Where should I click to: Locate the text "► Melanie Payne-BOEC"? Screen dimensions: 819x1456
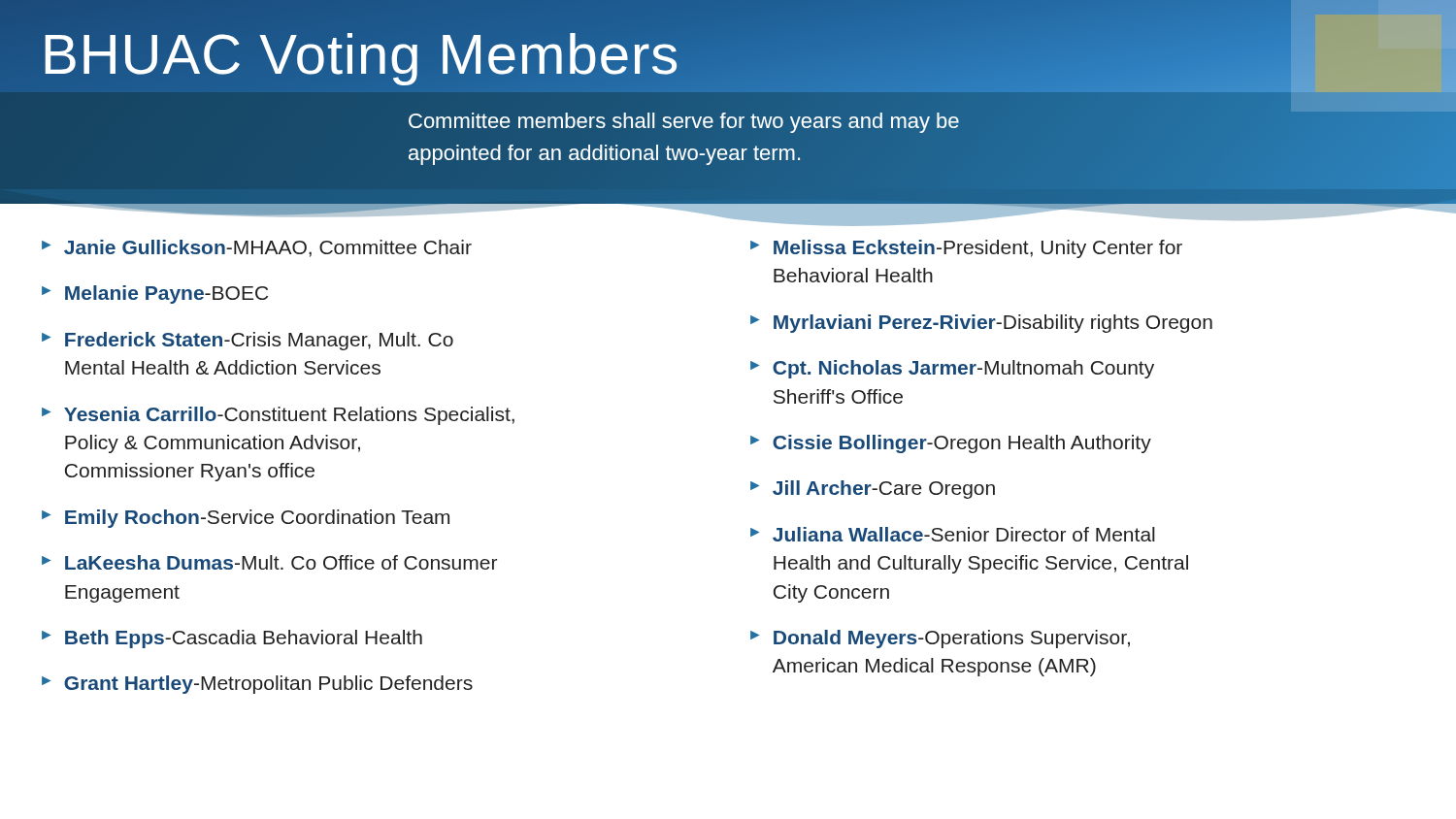pos(154,293)
